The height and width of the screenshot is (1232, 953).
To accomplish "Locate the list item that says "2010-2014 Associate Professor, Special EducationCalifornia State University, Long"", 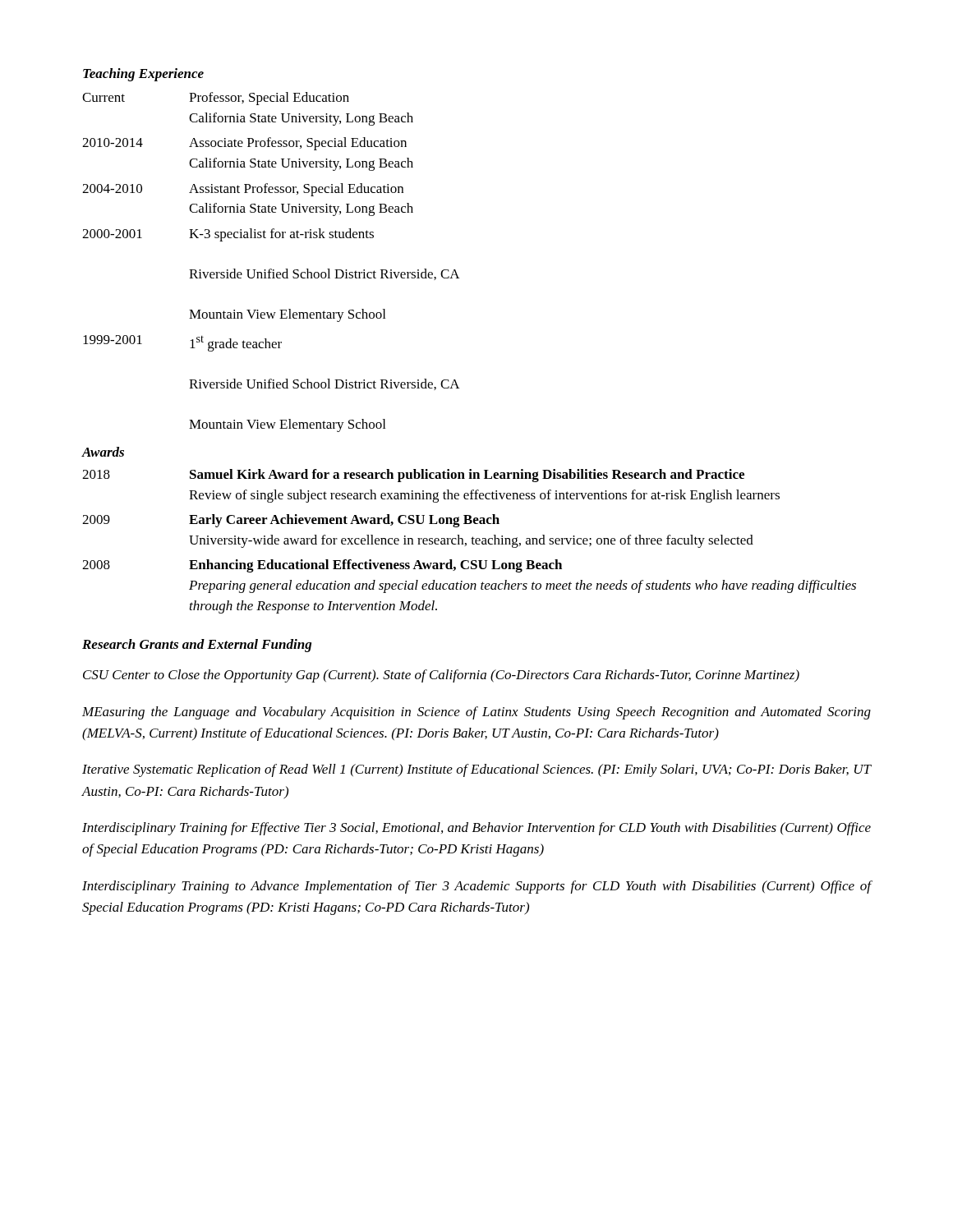I will (x=244, y=144).
